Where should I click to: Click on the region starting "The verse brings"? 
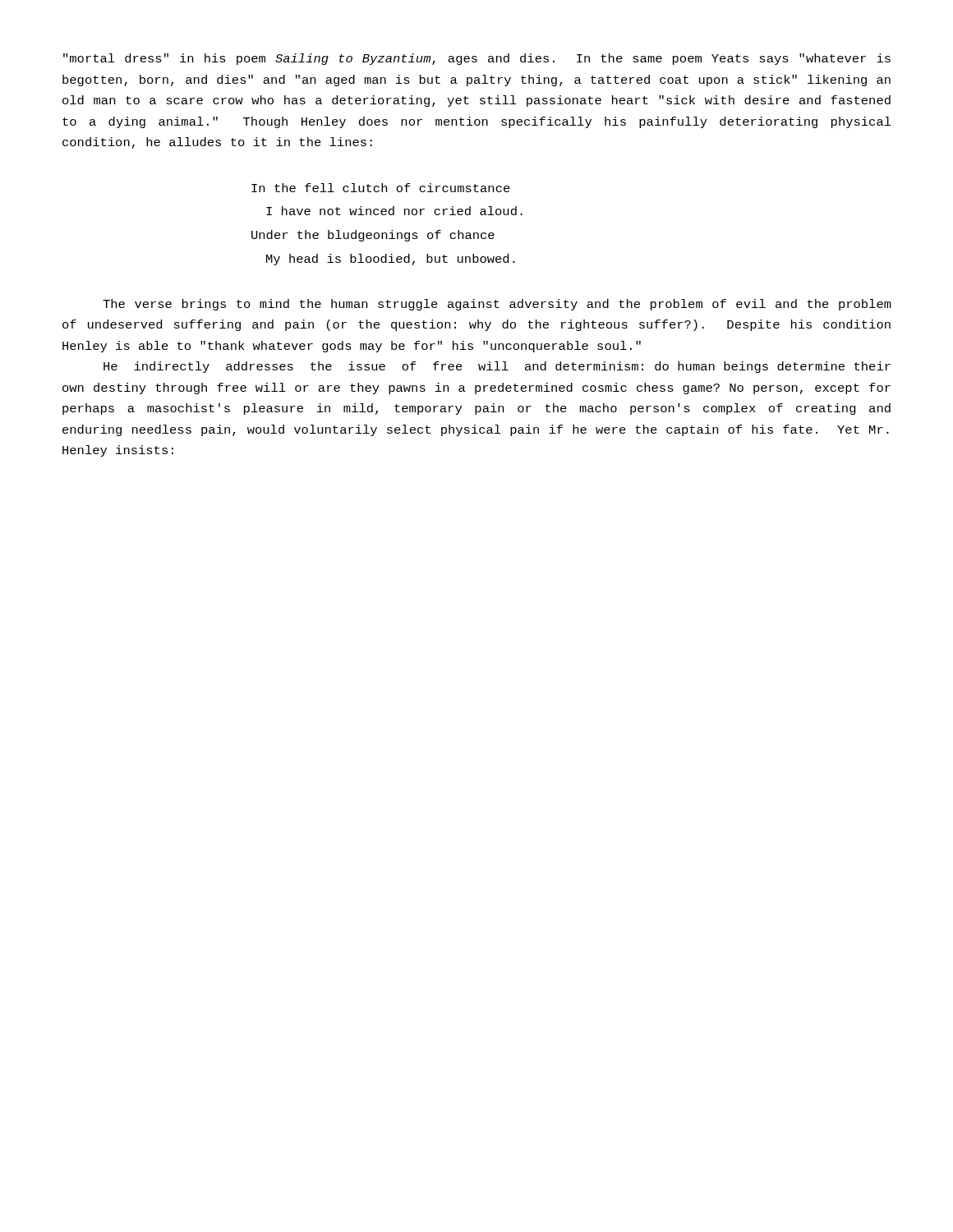tap(476, 325)
